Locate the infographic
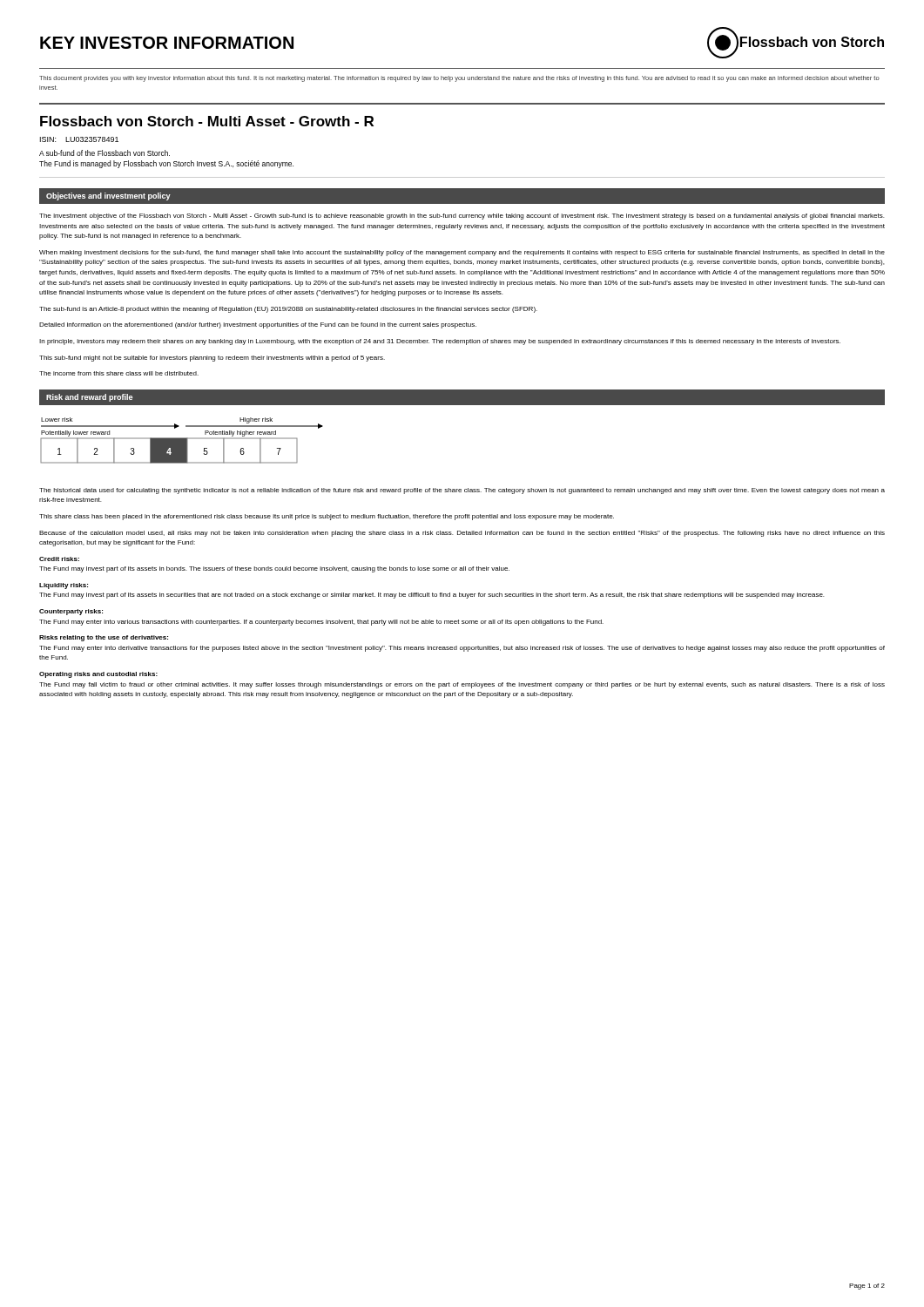The height and width of the screenshot is (1307, 924). click(x=462, y=444)
